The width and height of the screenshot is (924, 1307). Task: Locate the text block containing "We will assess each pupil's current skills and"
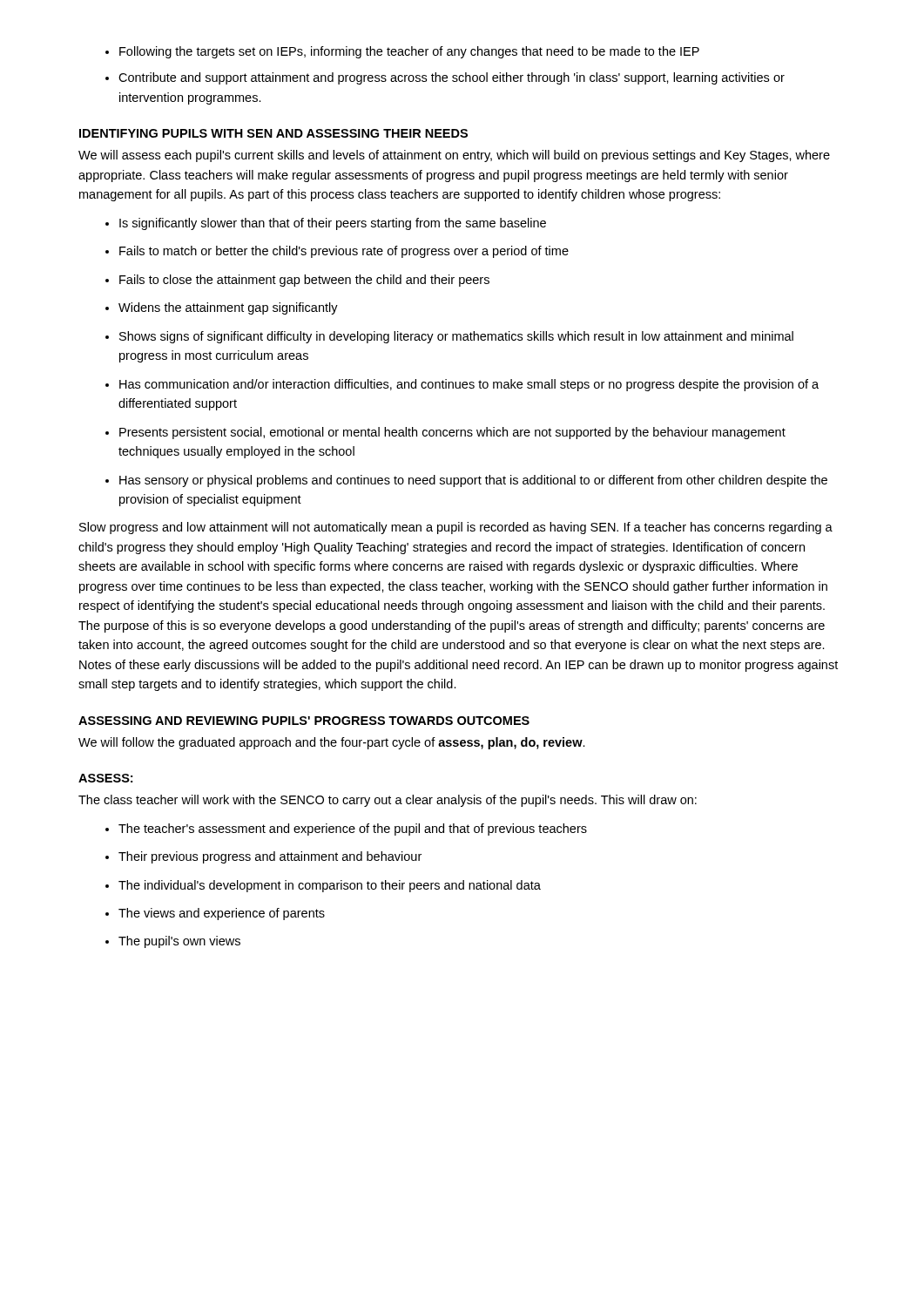(462, 175)
